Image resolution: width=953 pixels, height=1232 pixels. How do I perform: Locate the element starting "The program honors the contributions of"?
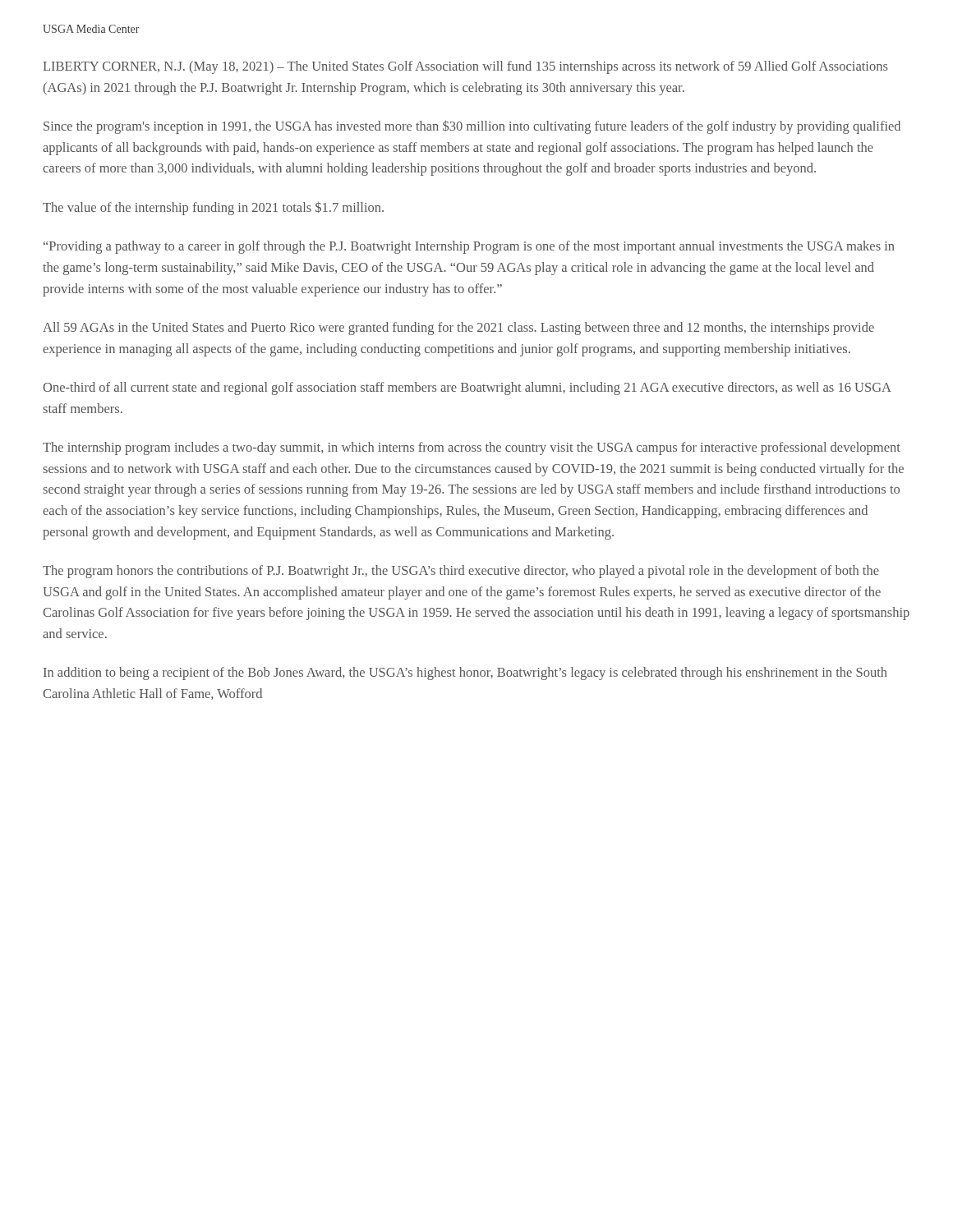pyautogui.click(x=476, y=602)
